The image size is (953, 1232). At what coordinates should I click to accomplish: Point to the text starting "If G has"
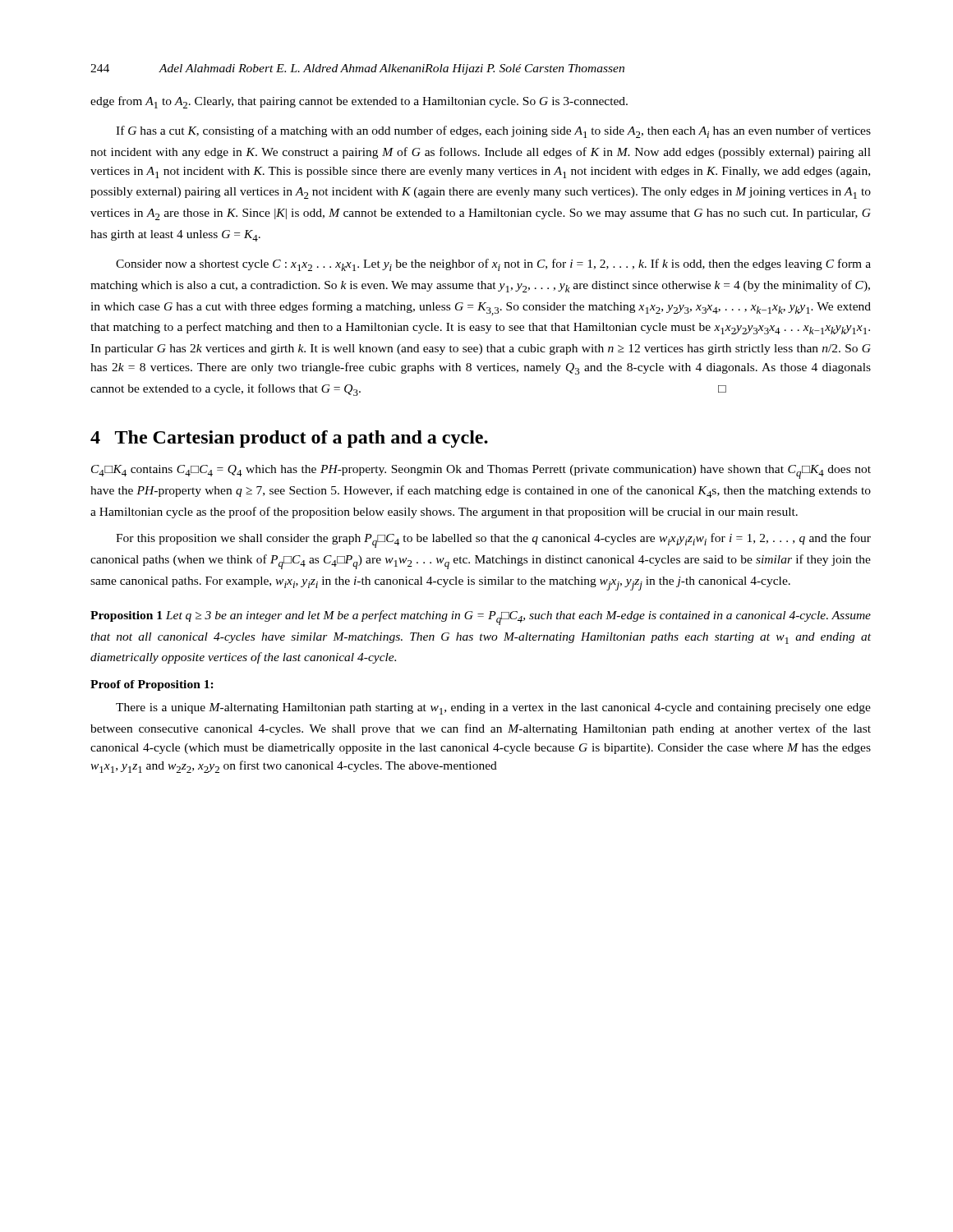[x=481, y=184]
